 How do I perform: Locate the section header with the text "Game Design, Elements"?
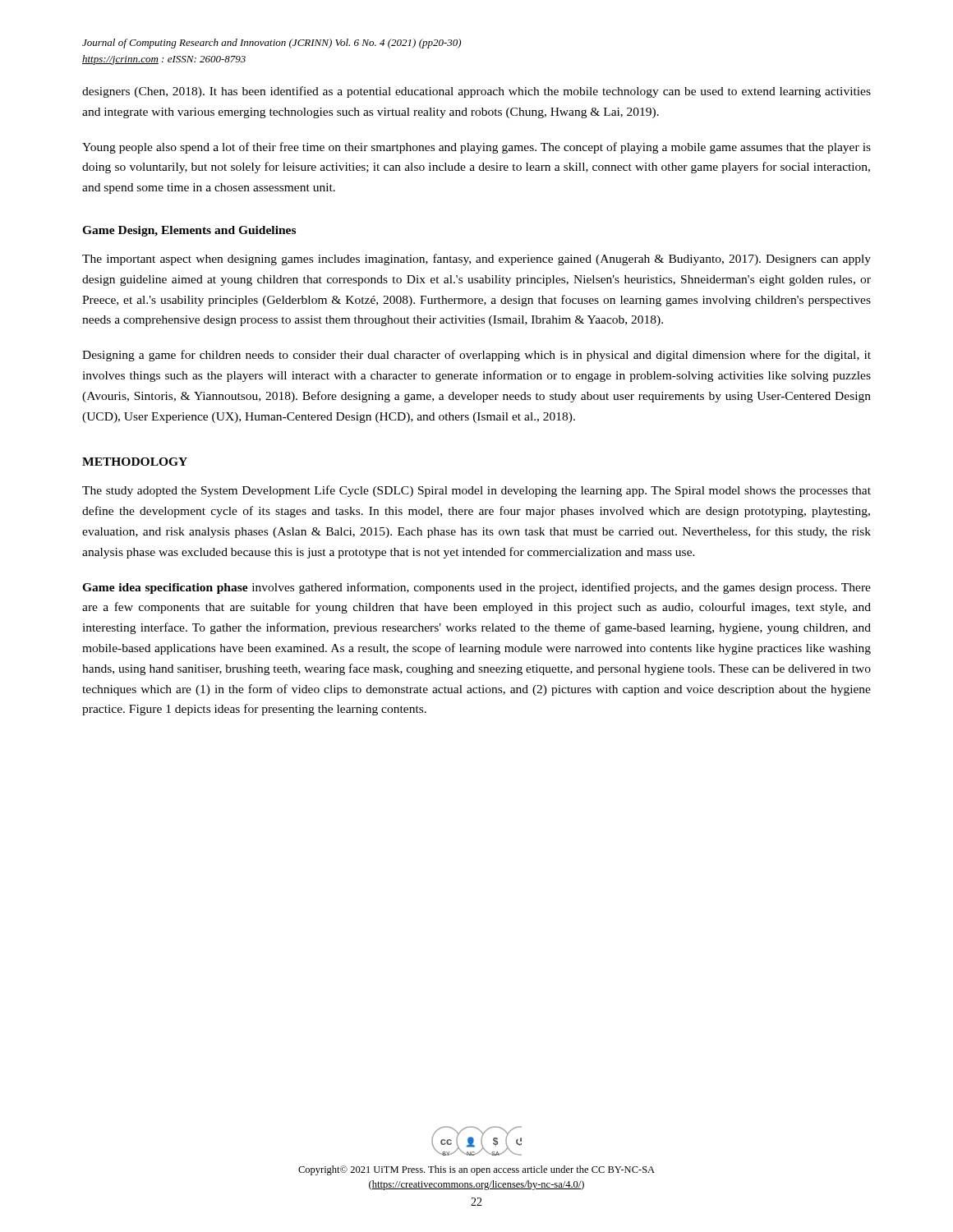pos(189,230)
